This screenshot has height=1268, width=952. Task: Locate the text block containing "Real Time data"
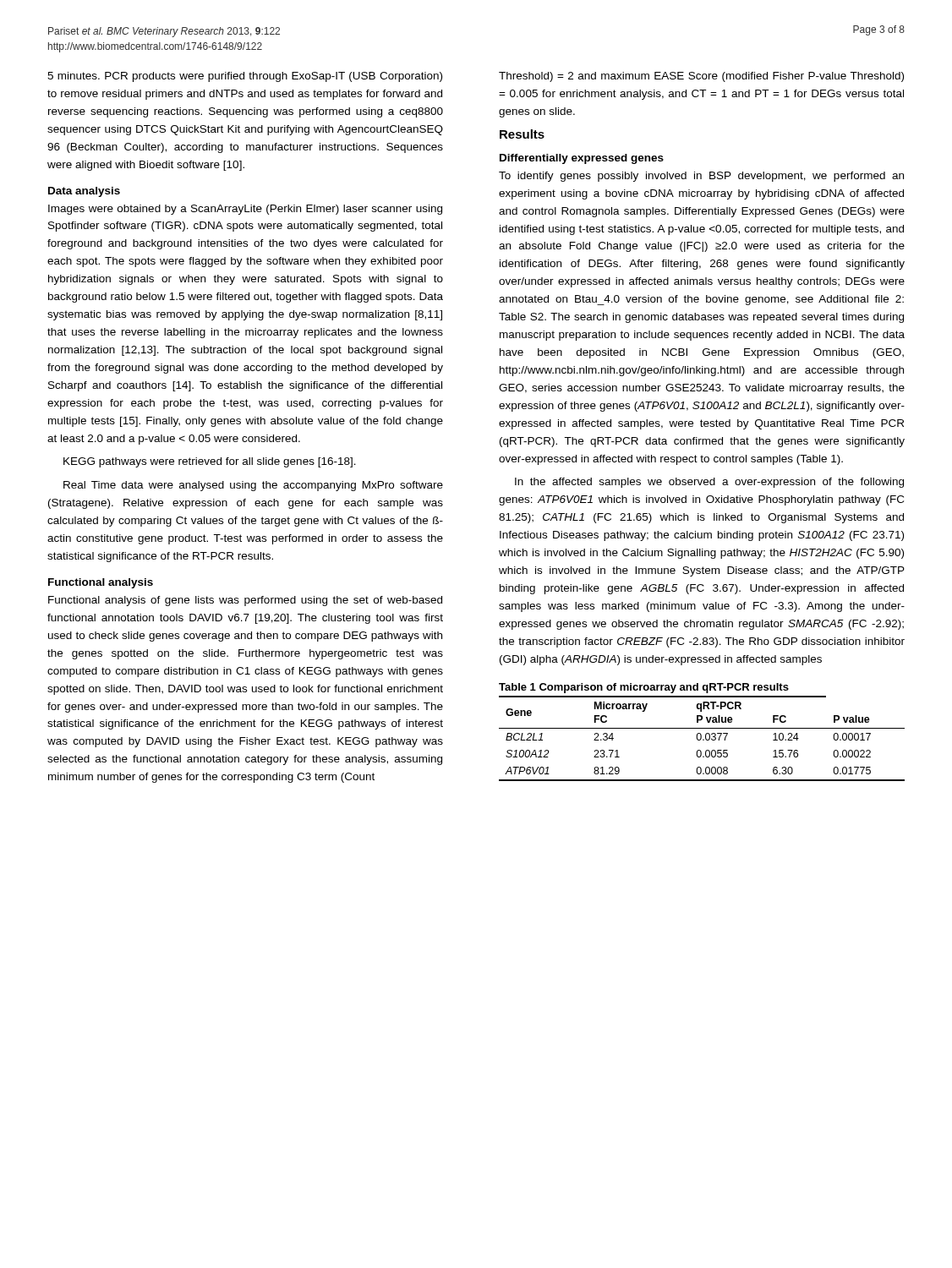[x=245, y=521]
